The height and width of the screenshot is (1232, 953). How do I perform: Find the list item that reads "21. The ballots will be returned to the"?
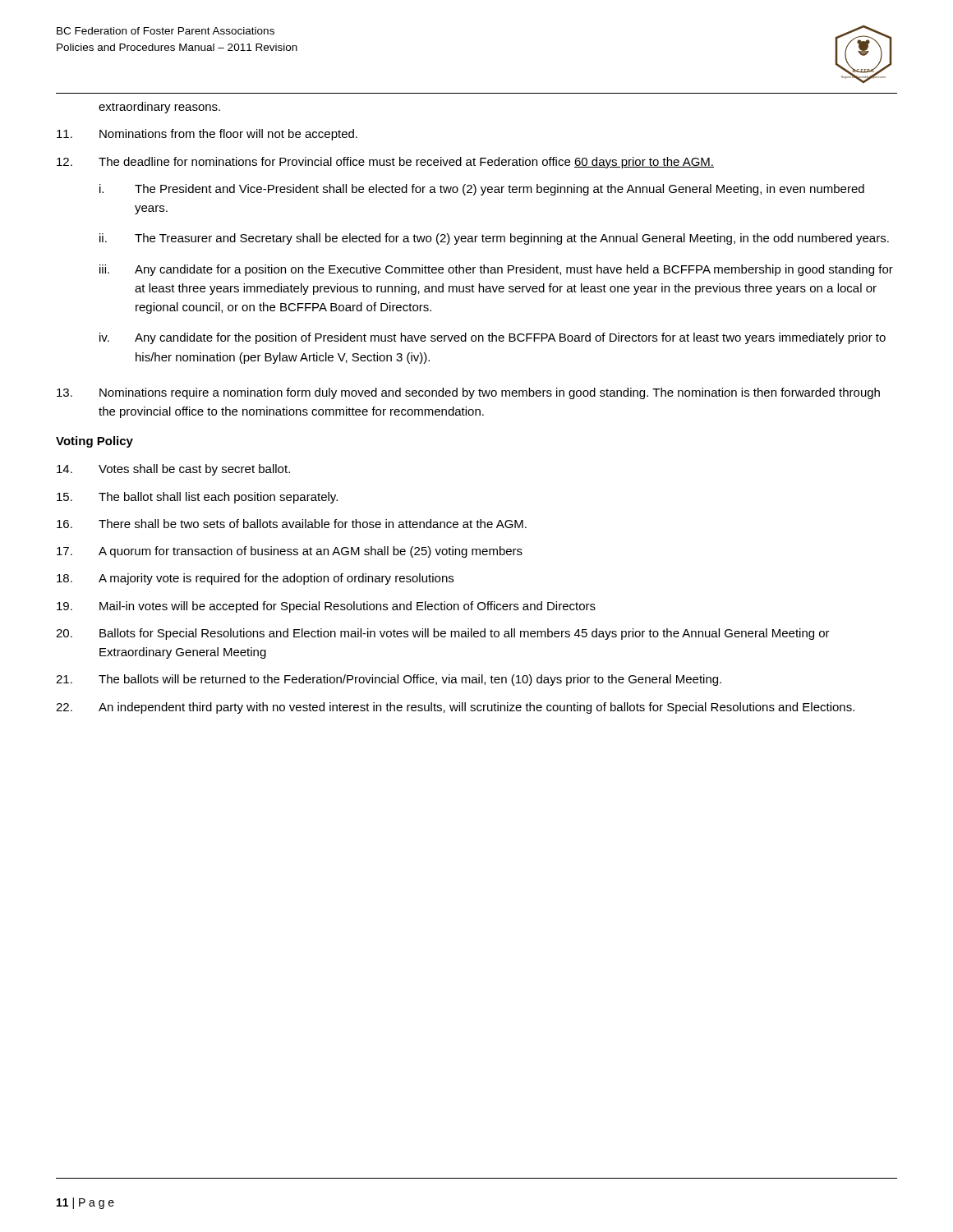(476, 679)
